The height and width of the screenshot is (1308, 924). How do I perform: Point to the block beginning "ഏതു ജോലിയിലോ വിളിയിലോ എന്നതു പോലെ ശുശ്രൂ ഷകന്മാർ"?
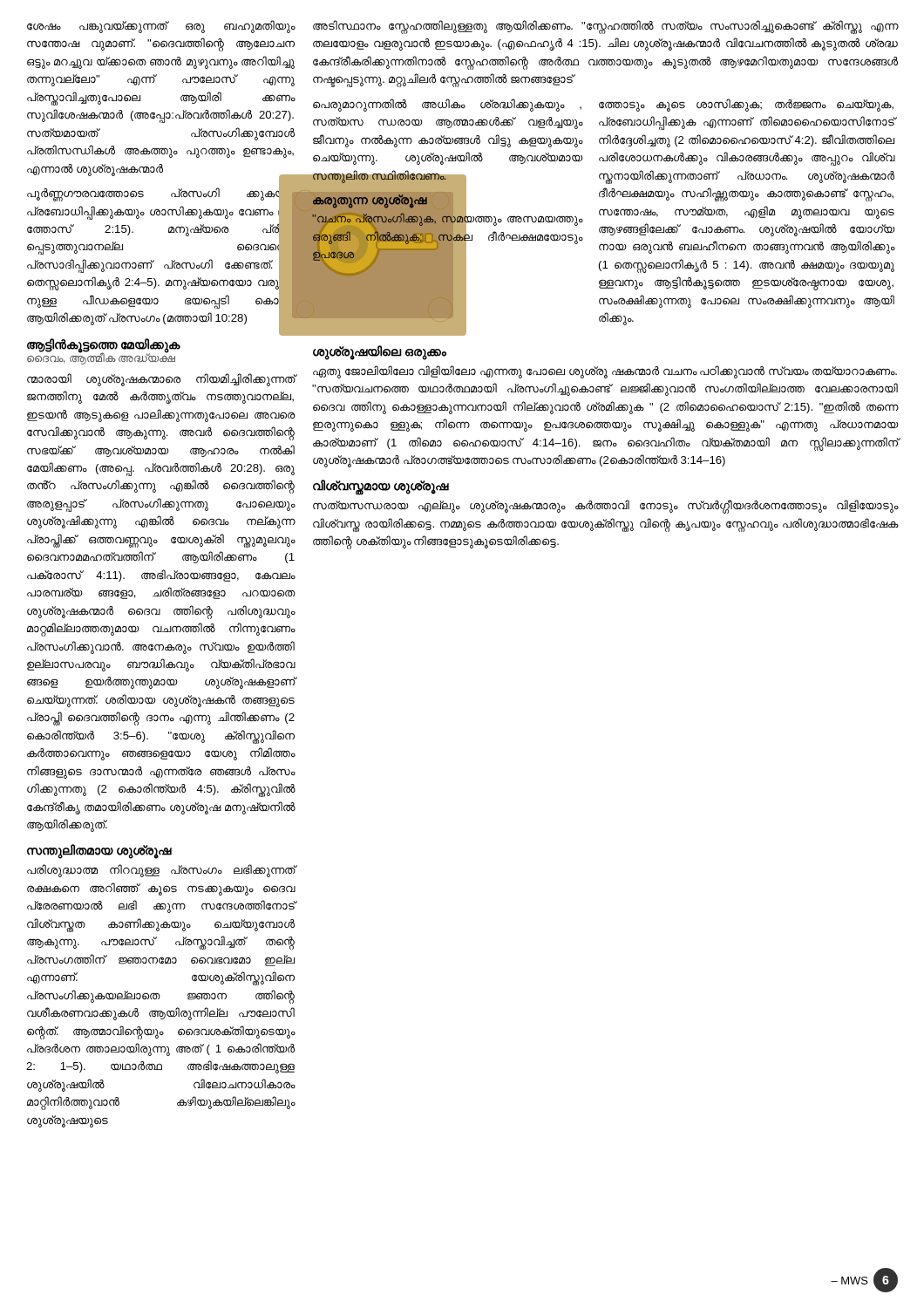click(605, 415)
